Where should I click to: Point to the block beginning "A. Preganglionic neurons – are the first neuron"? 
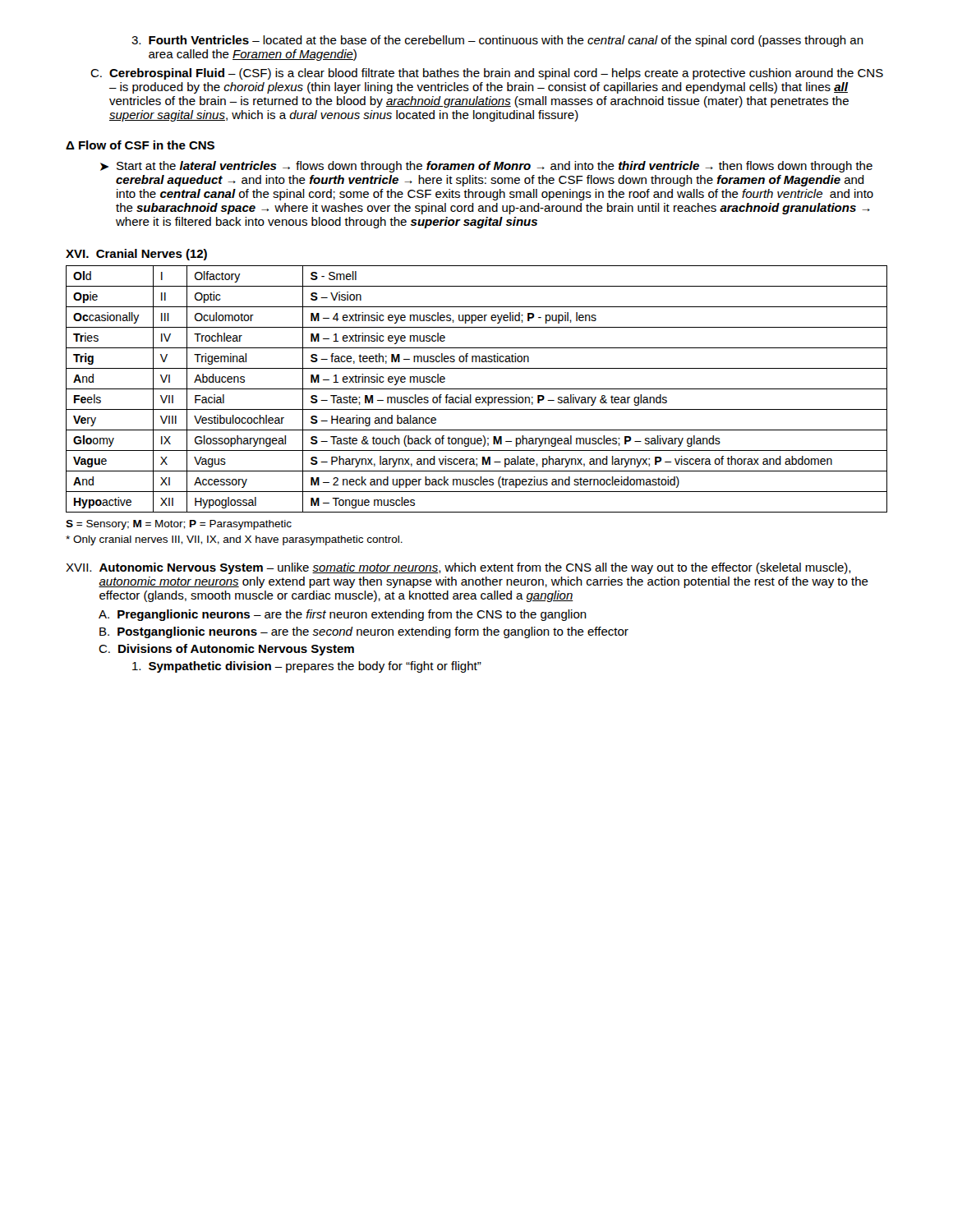coord(343,614)
